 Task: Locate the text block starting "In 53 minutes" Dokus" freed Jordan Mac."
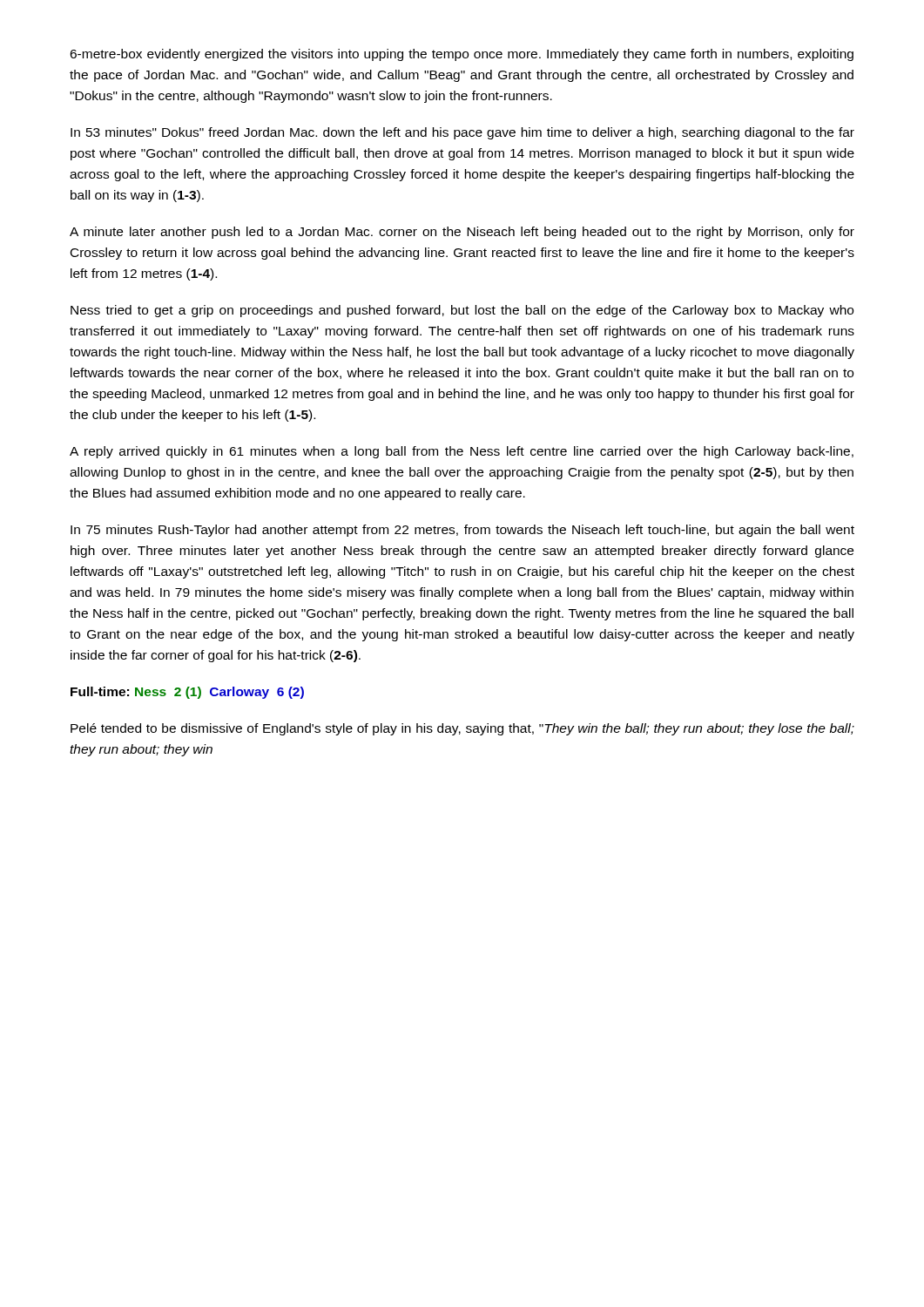click(462, 163)
